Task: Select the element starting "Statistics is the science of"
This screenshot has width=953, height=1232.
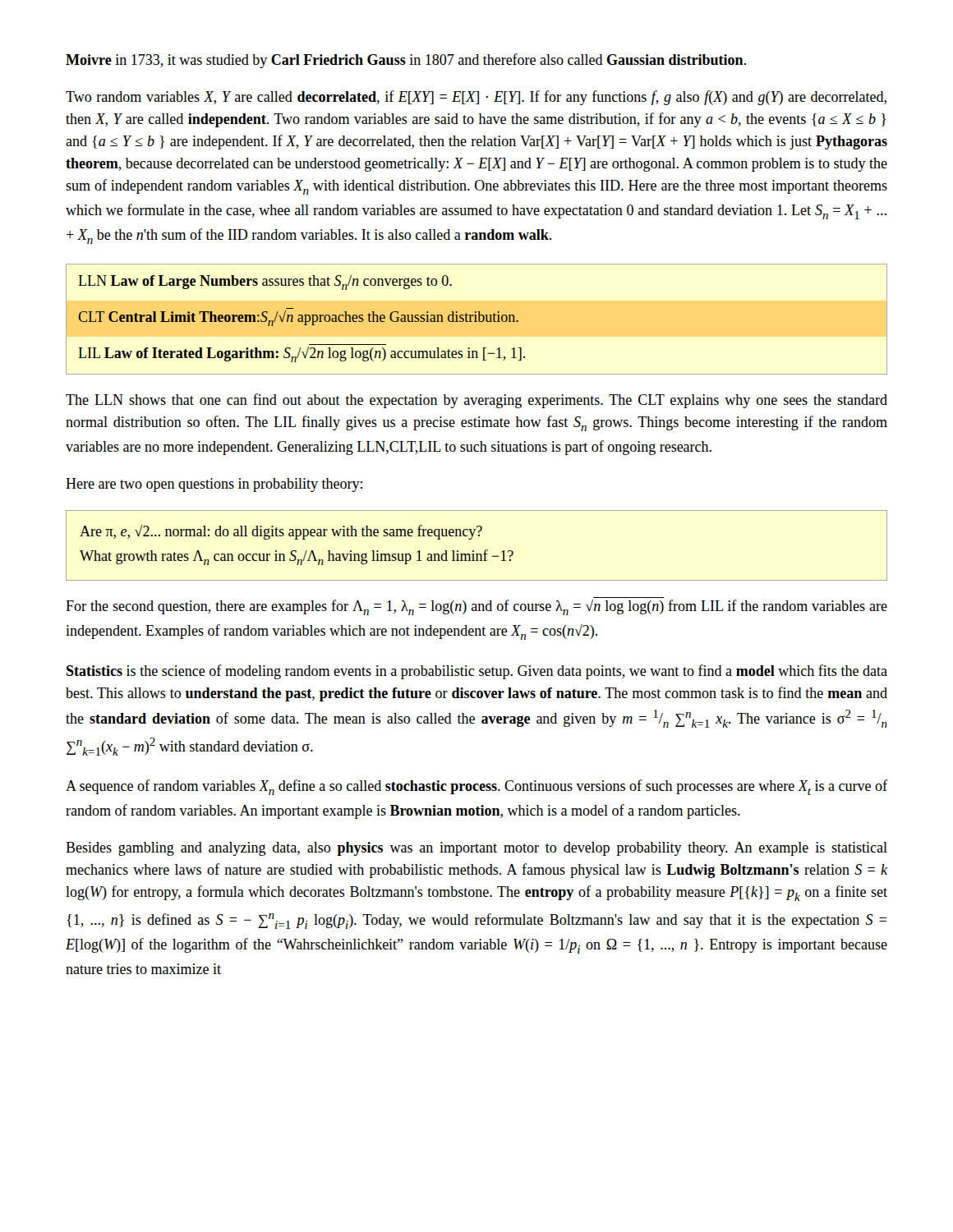Action: 476,710
